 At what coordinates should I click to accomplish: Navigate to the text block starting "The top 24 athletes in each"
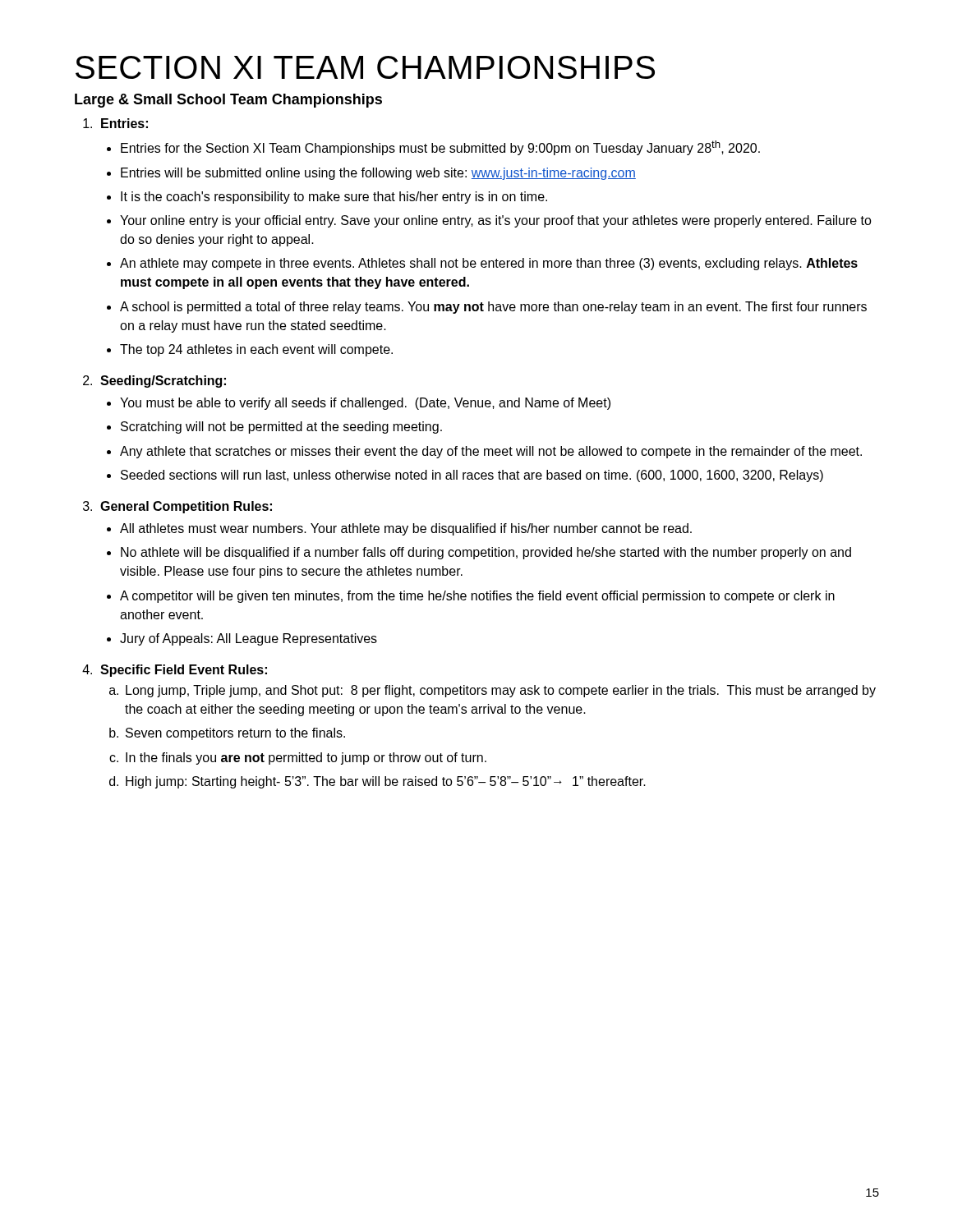point(257,349)
